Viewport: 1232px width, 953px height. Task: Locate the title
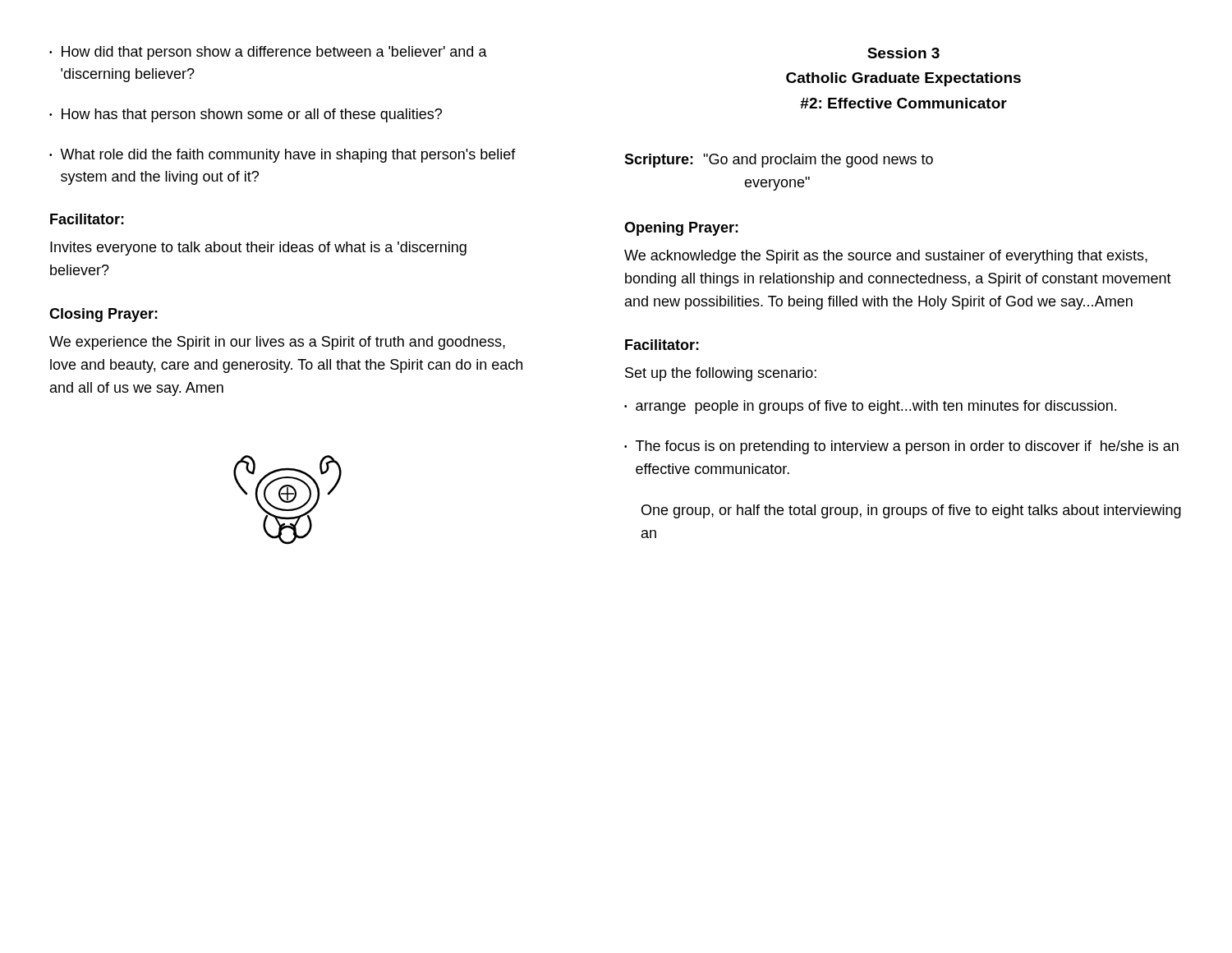[903, 79]
